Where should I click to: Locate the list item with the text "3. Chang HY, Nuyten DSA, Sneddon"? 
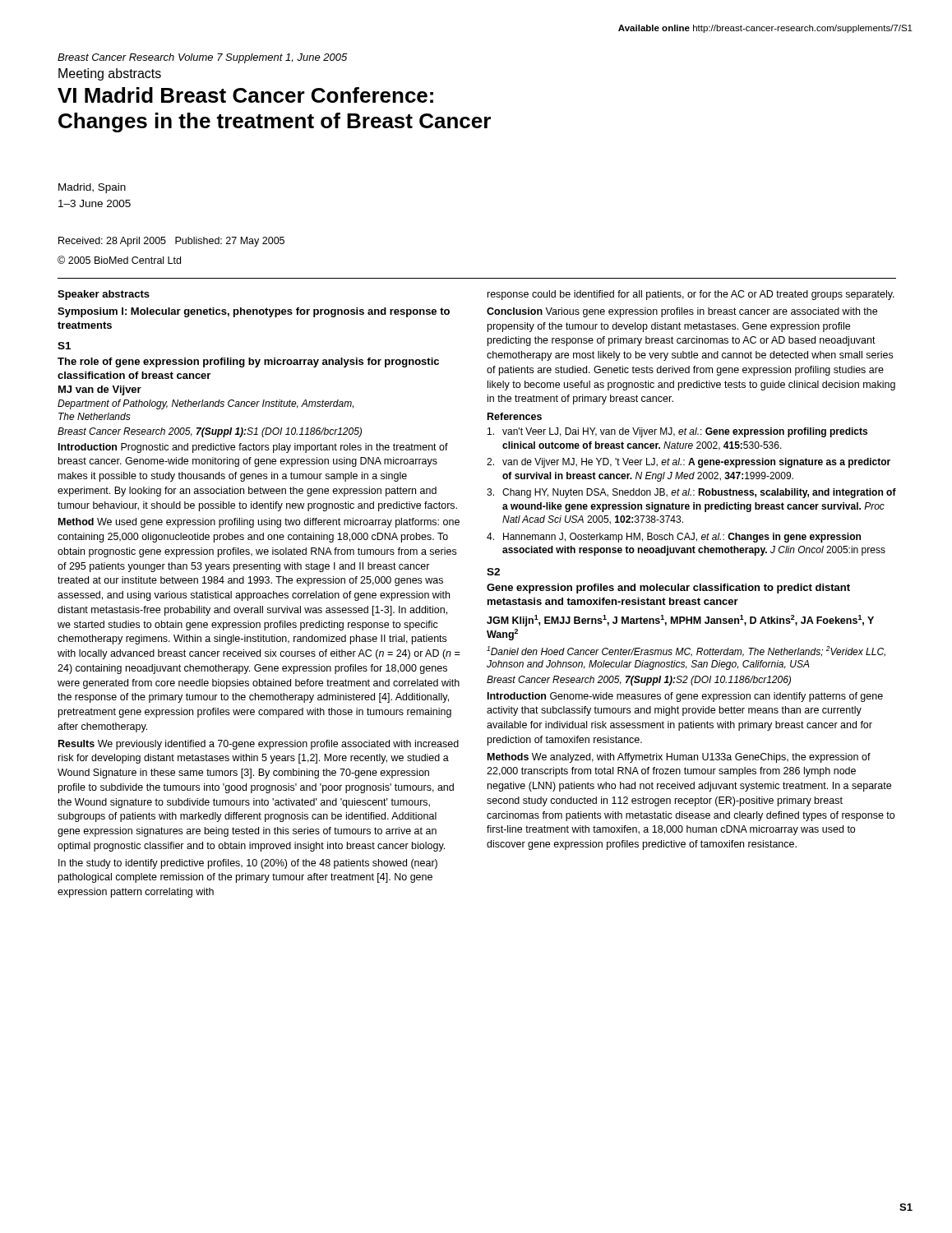coord(691,506)
